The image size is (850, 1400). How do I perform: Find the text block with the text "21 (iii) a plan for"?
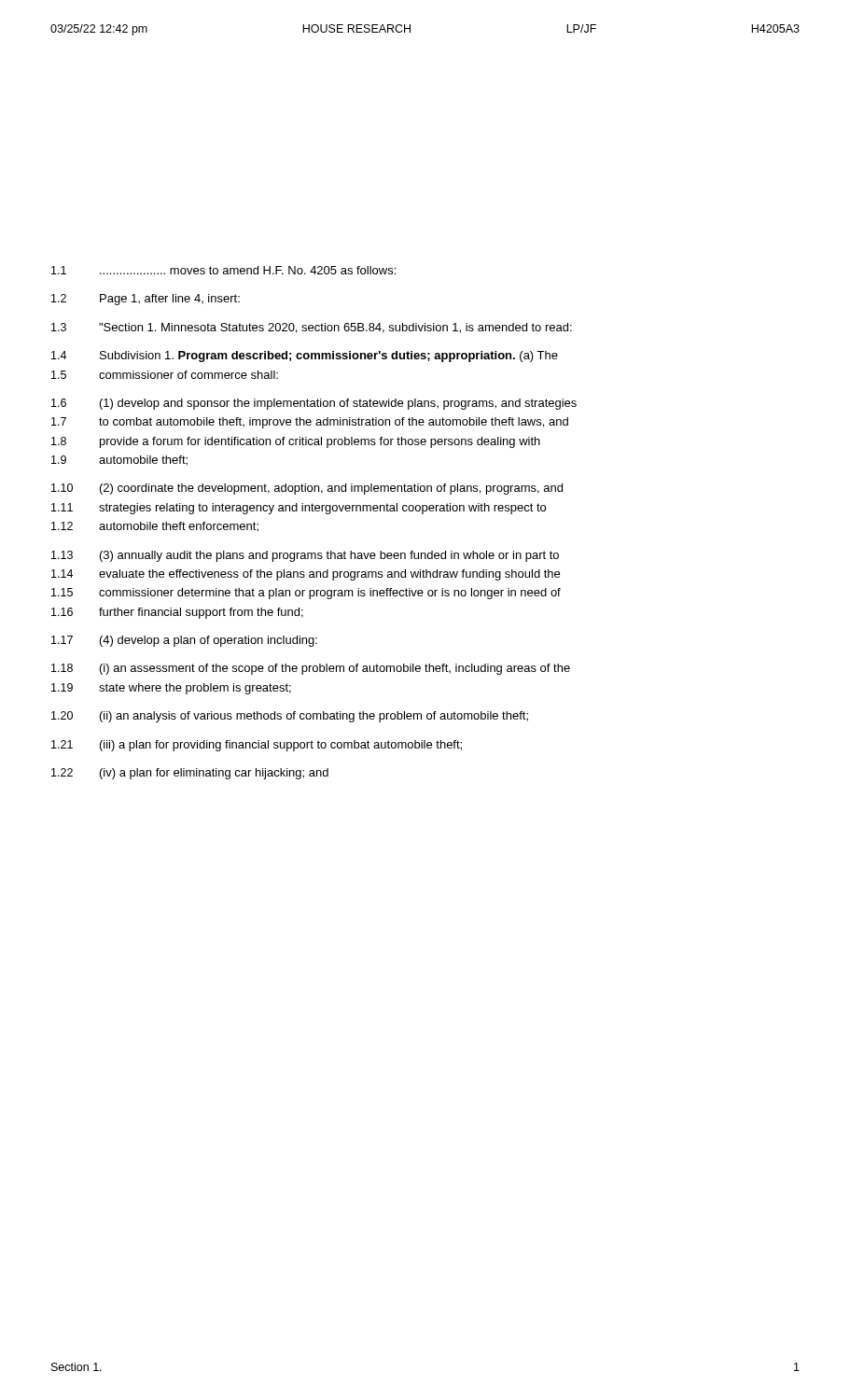coord(425,745)
